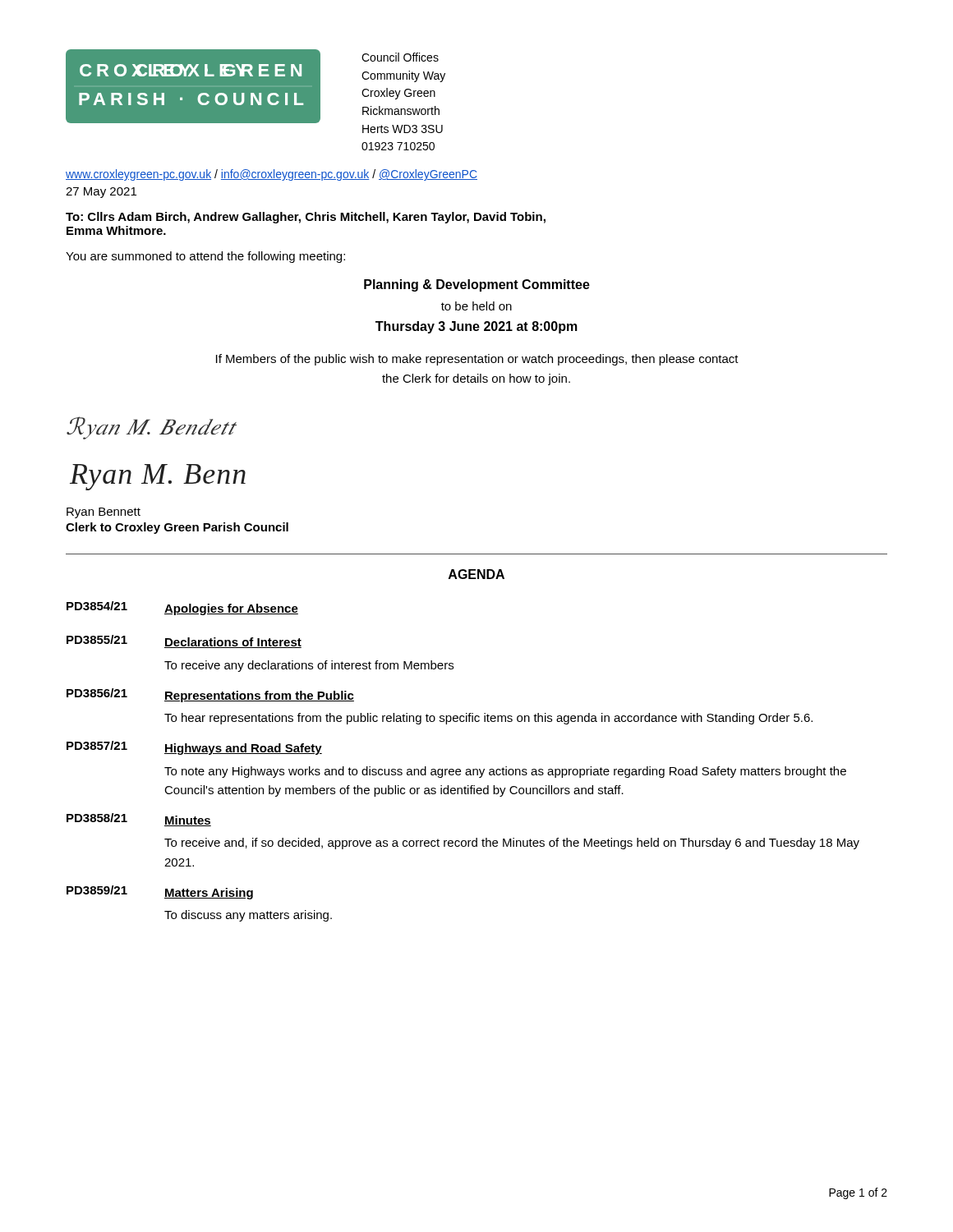Click on the region starting "Clerk to Croxley Green Parish"
Viewport: 953px width, 1232px height.
[177, 527]
